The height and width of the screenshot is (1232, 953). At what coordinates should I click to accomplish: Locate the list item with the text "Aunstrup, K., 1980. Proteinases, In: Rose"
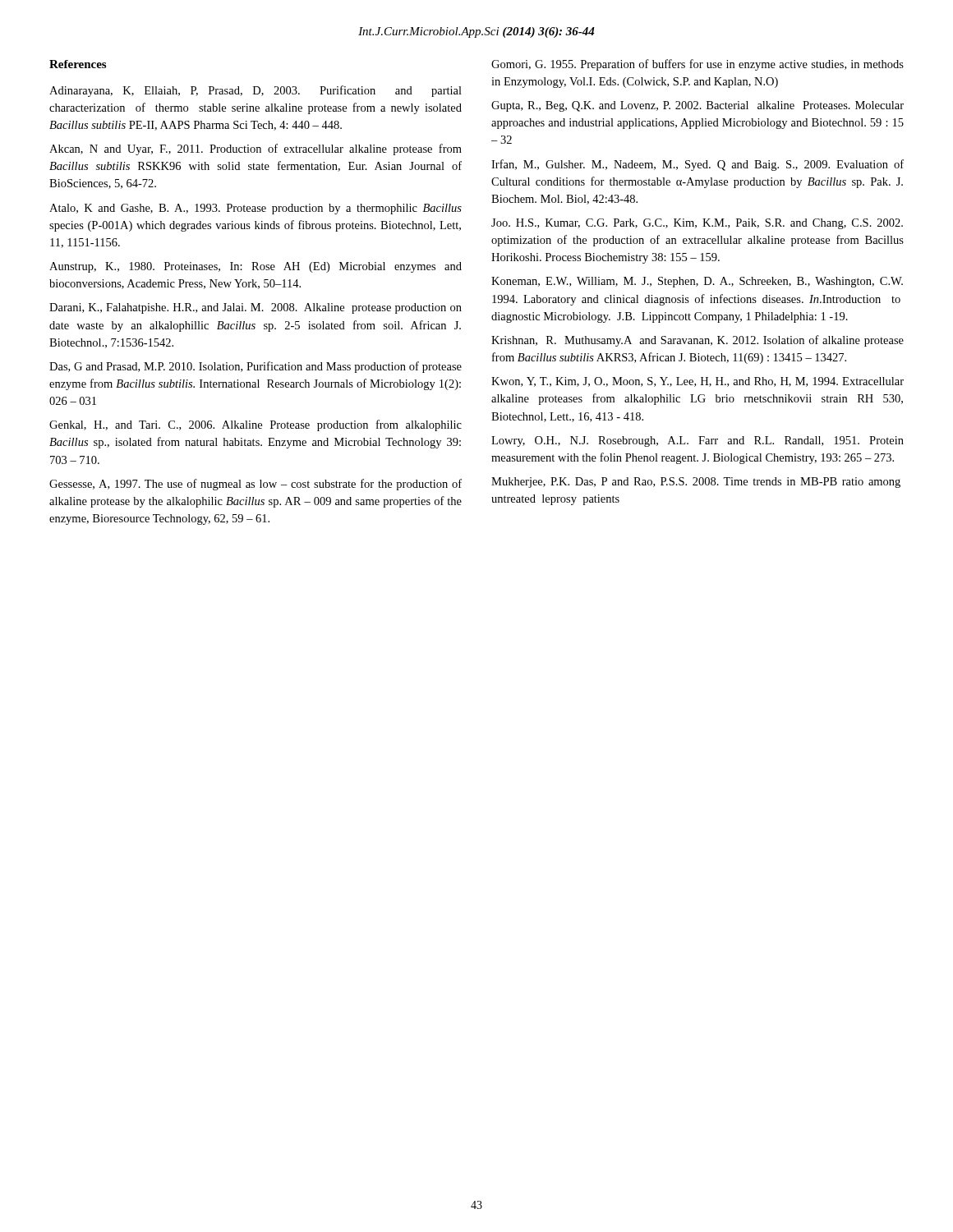tap(255, 275)
